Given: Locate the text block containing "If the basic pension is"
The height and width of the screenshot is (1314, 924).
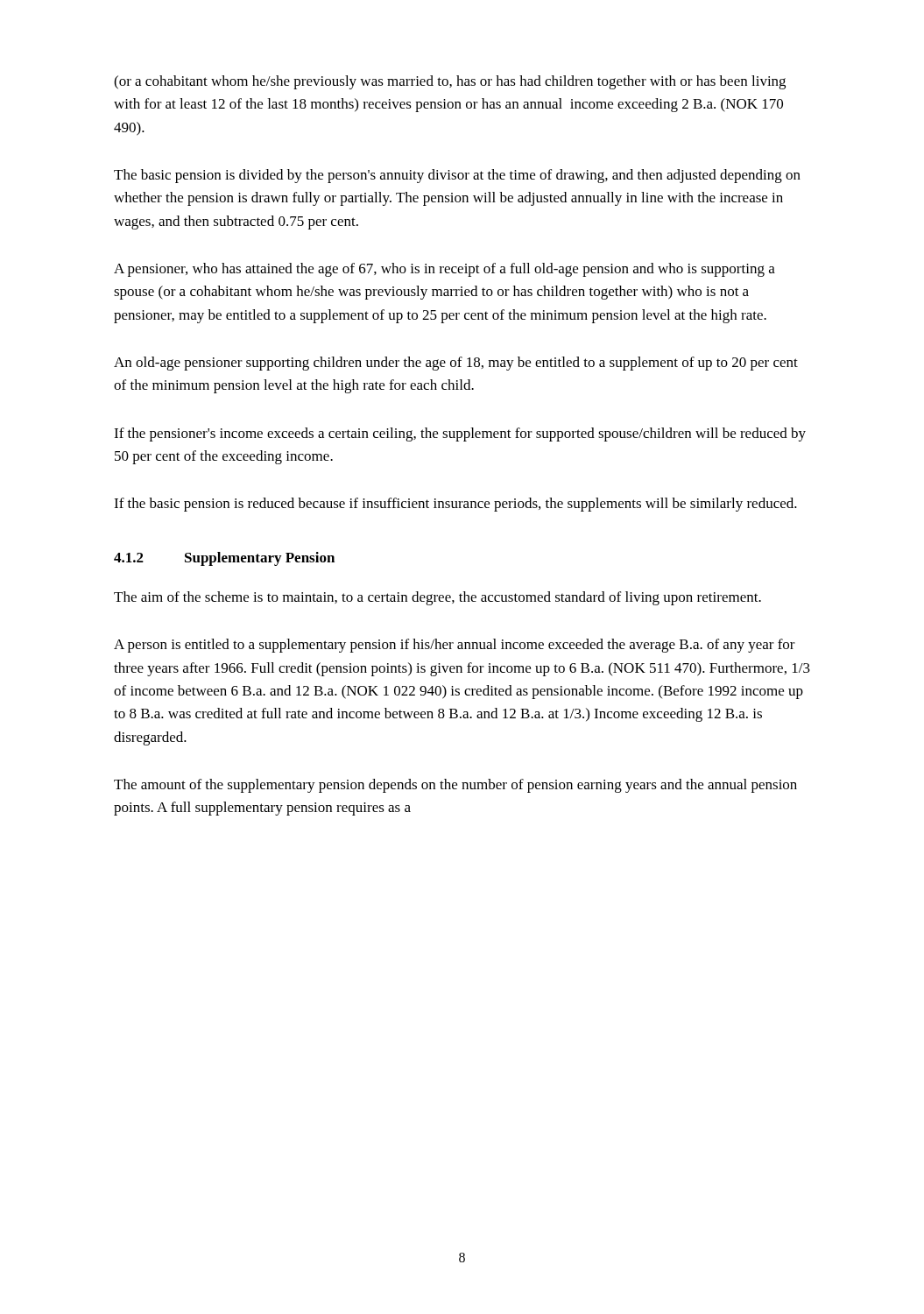Looking at the screenshot, I should coord(456,504).
